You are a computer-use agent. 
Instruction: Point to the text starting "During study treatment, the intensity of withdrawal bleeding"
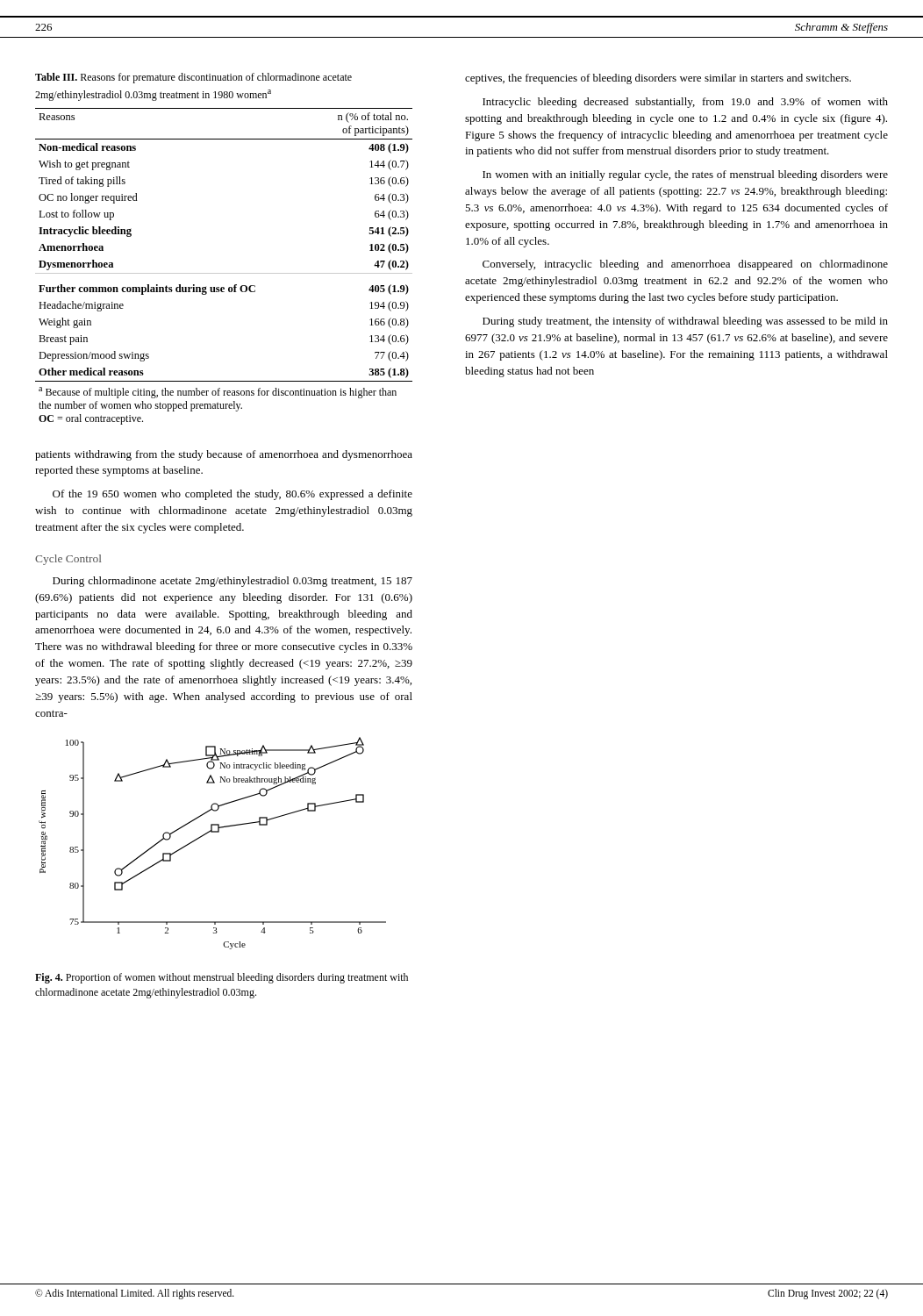point(676,345)
